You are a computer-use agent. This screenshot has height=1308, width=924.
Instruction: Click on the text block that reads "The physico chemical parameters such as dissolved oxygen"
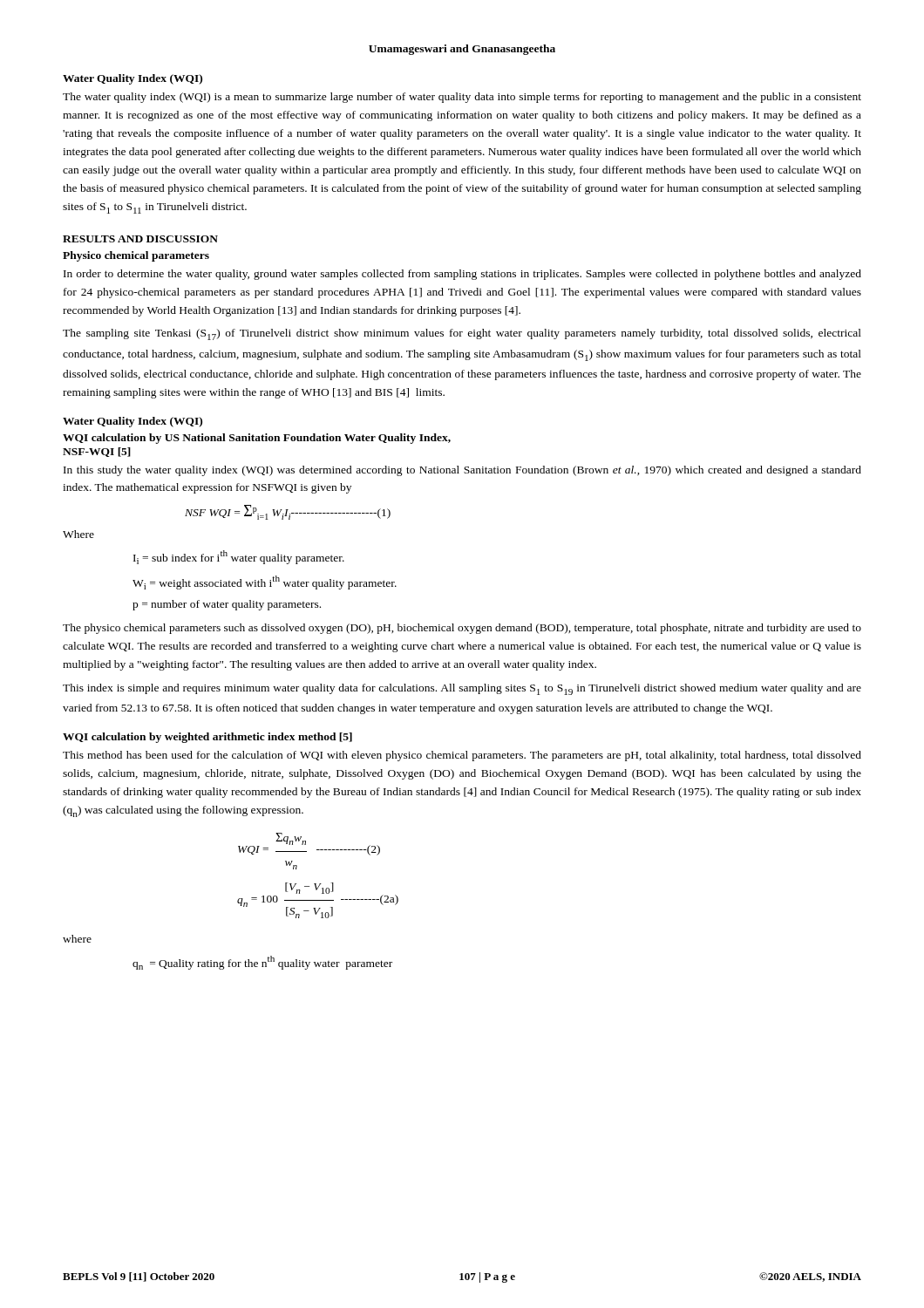(x=462, y=646)
